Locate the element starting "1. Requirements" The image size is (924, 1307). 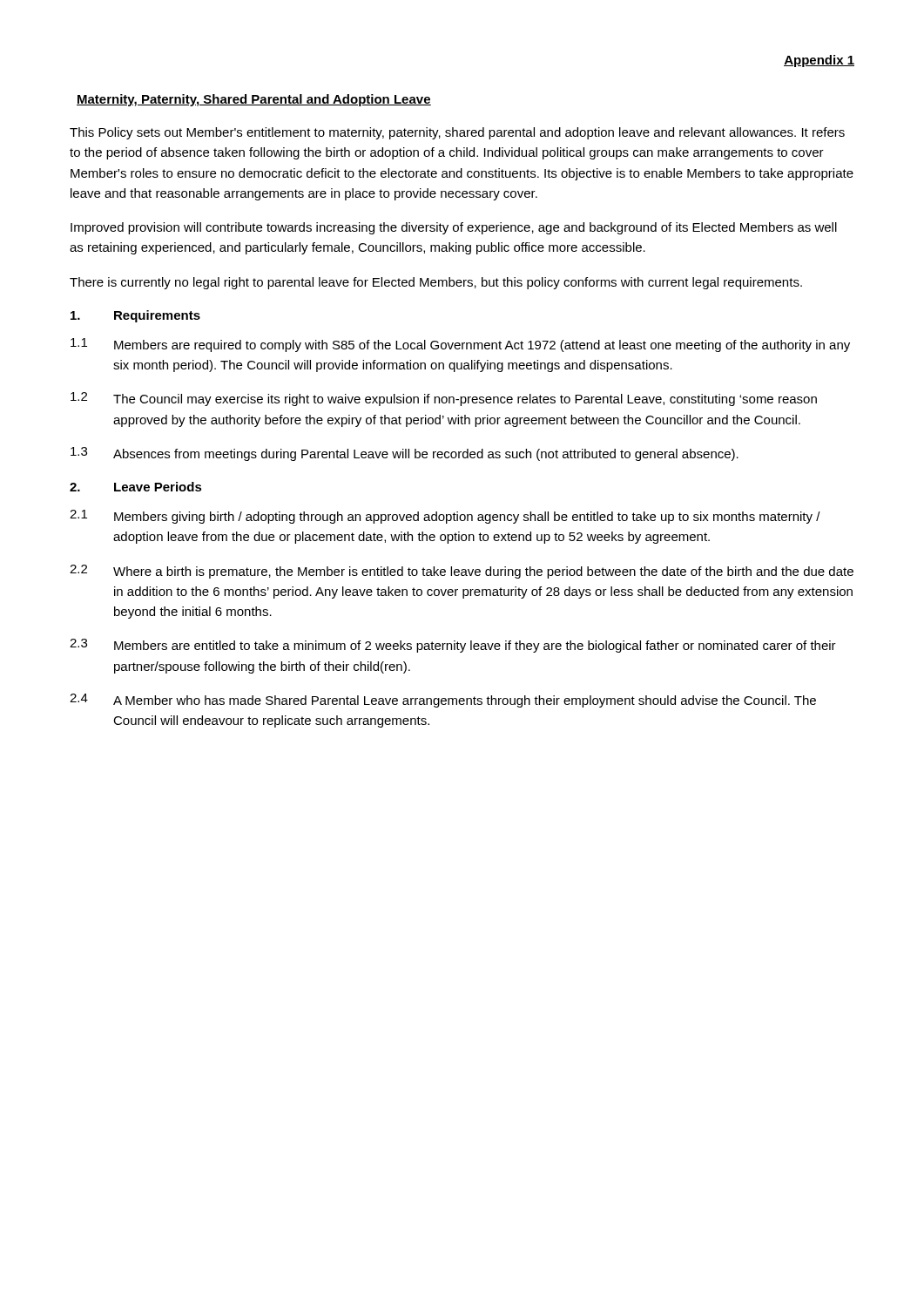[135, 315]
